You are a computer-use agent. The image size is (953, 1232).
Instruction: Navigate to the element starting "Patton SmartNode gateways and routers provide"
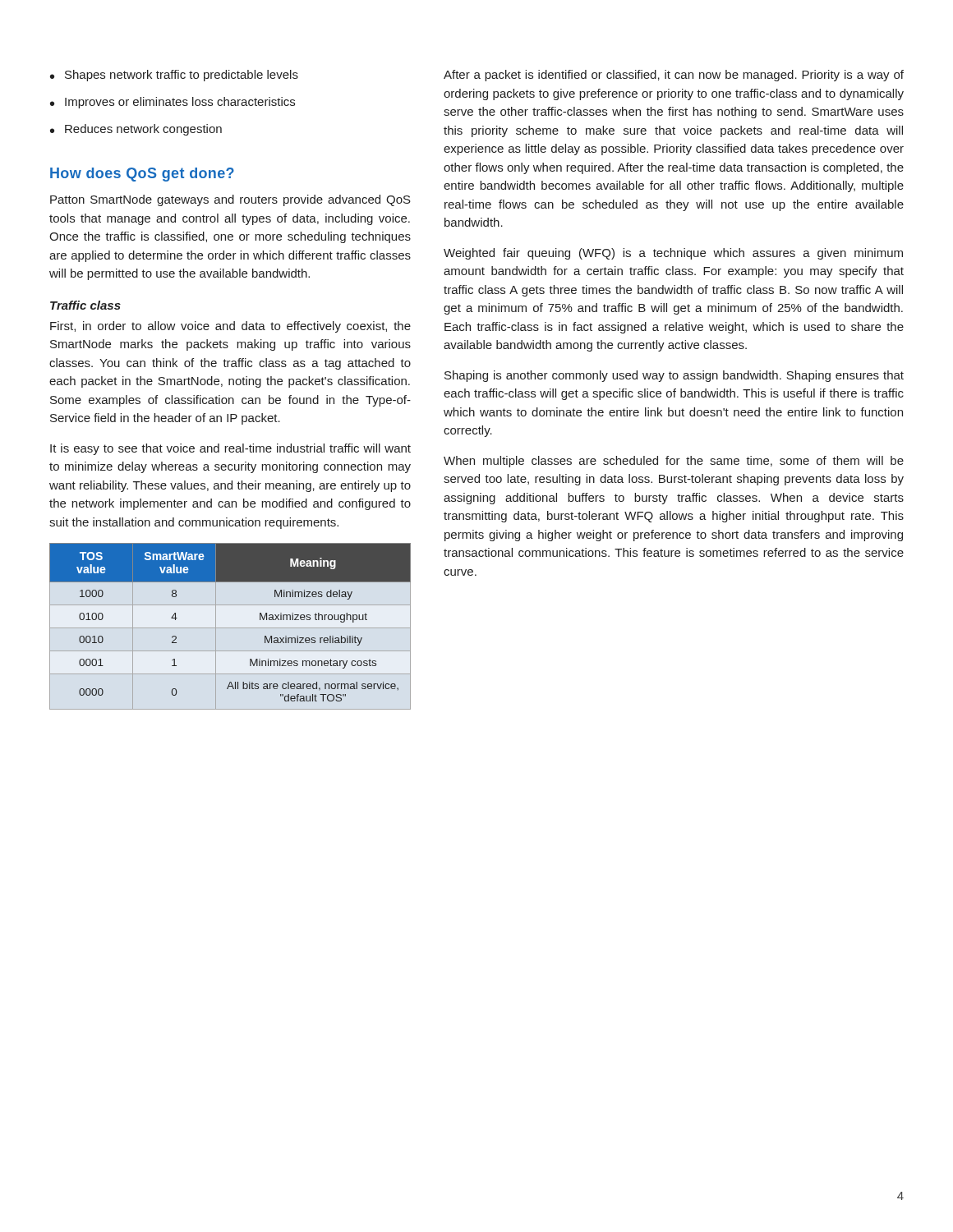230,236
